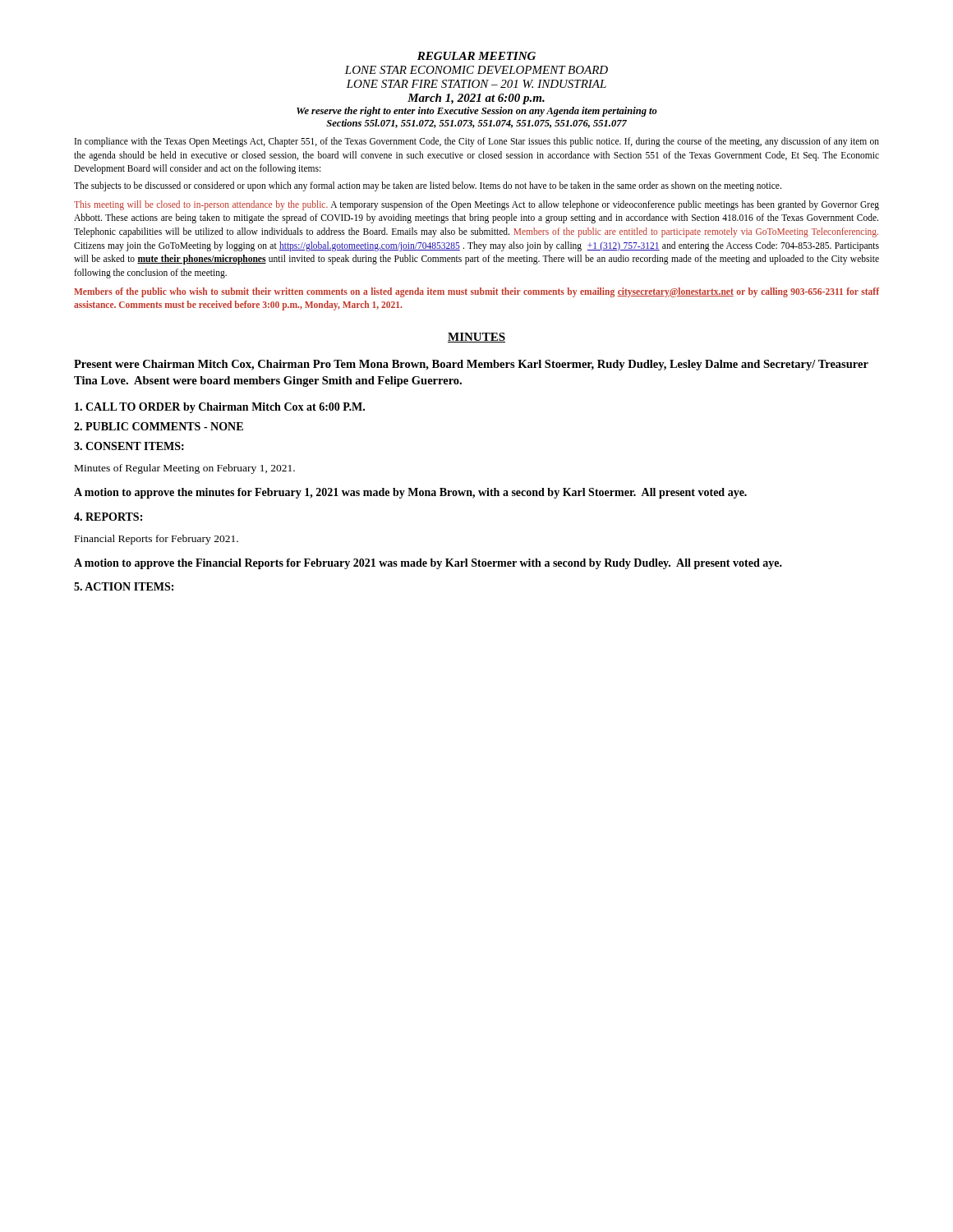Navigate to the region starting "In compliance with"
Screen dimensions: 1232x953
click(x=476, y=155)
